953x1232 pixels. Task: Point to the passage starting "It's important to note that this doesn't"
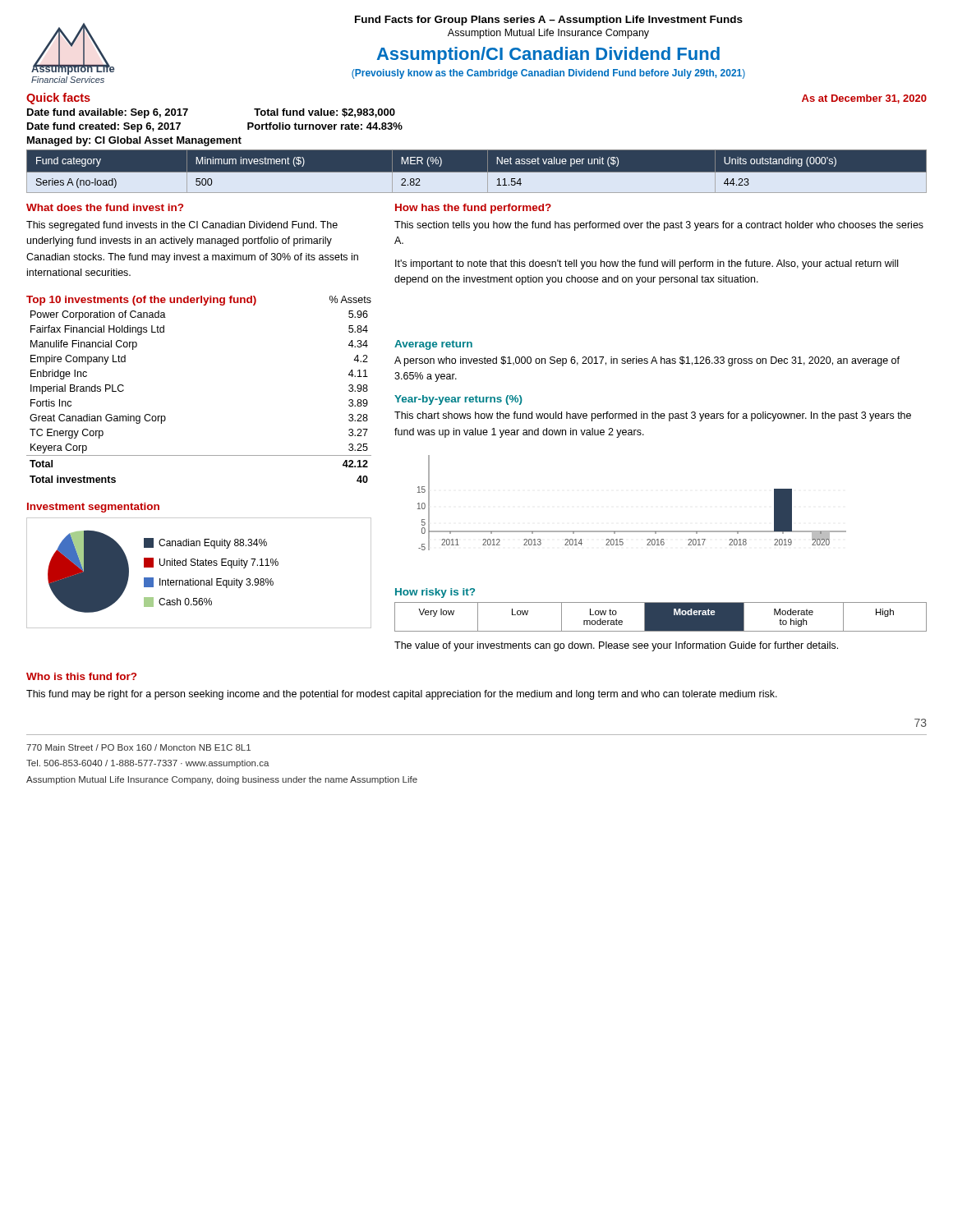coord(647,271)
